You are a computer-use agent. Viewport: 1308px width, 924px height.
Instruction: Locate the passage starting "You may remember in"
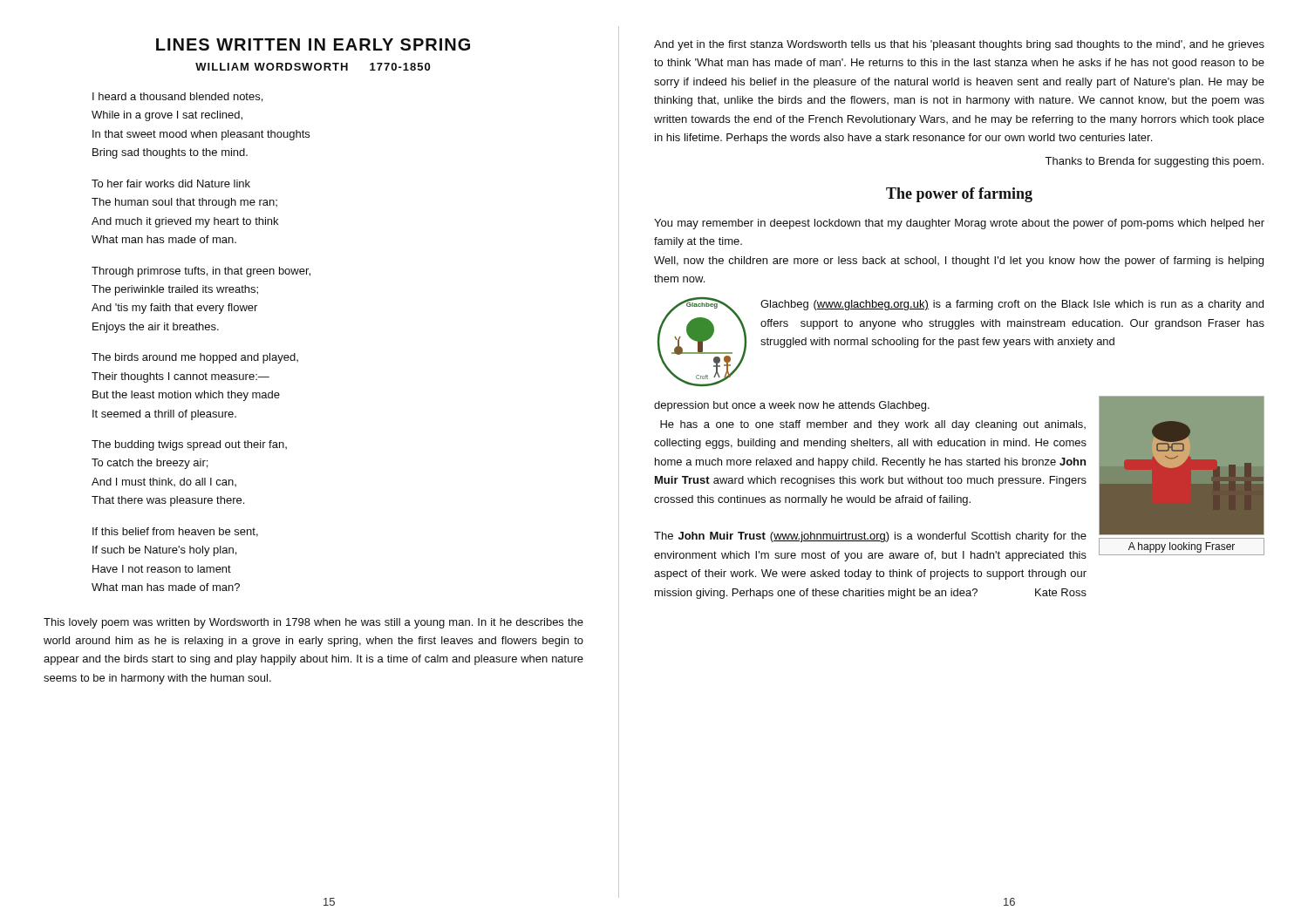959,250
